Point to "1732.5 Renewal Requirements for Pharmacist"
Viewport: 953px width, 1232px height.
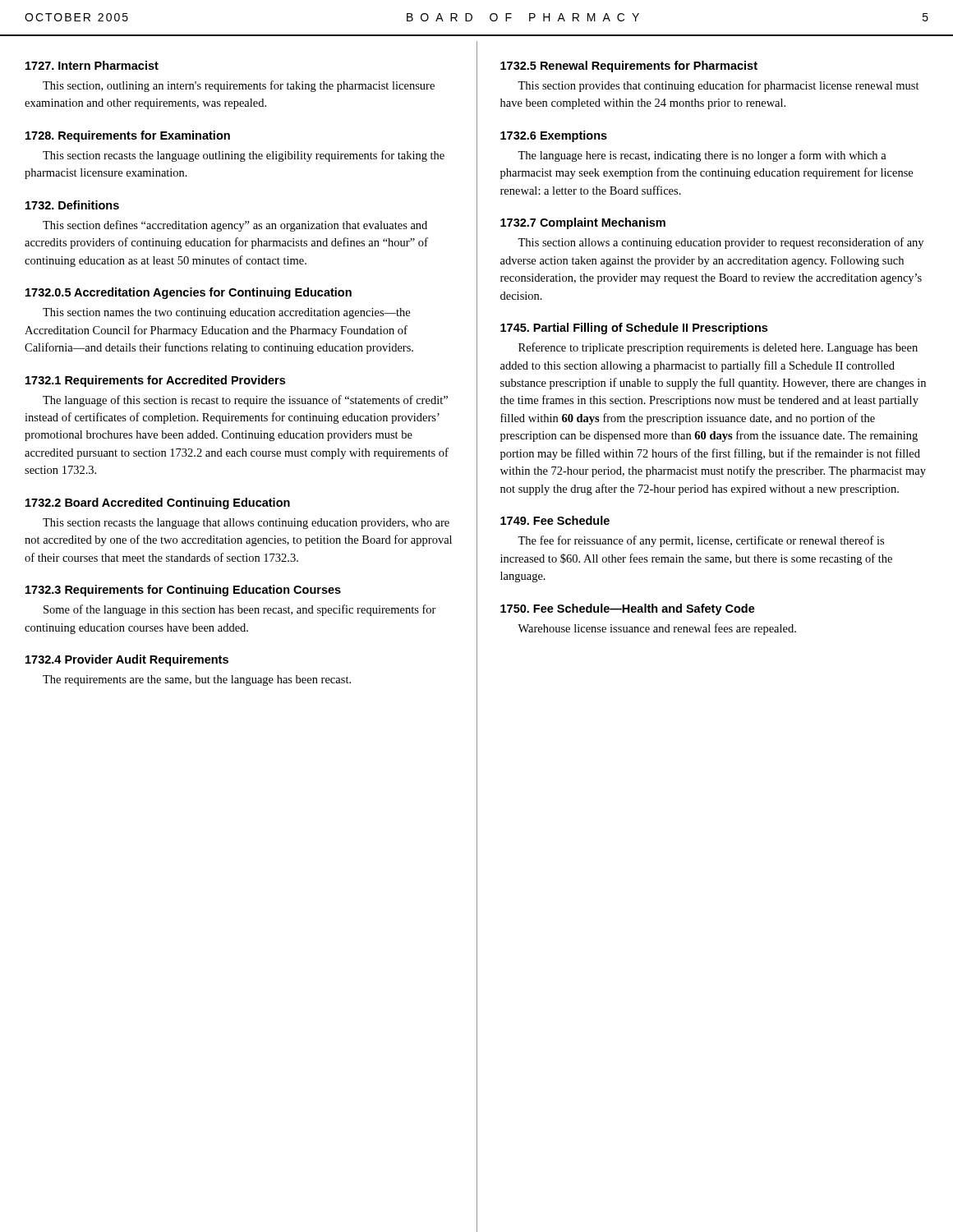(629, 66)
